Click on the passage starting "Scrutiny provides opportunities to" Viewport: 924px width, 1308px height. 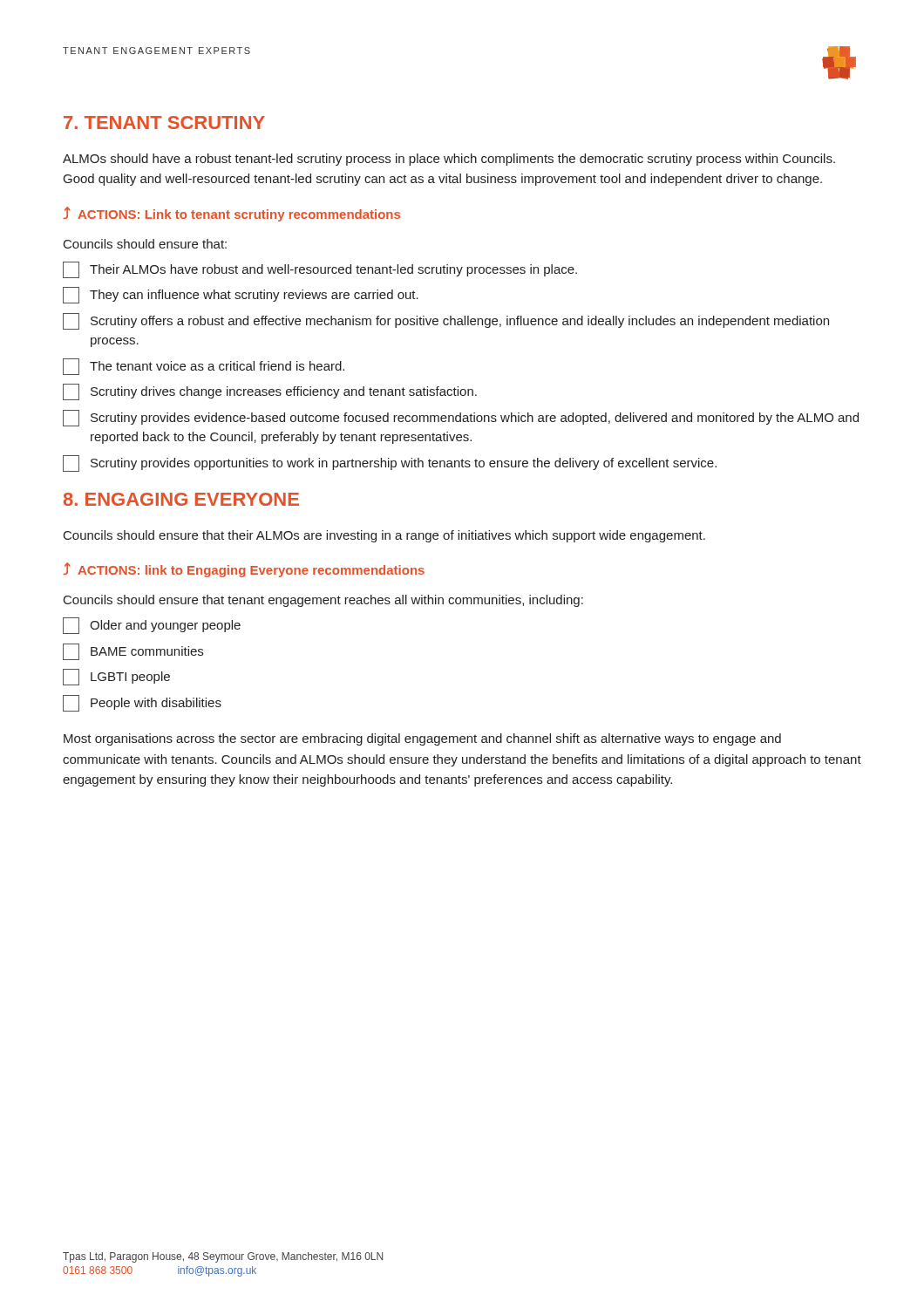pyautogui.click(x=462, y=463)
